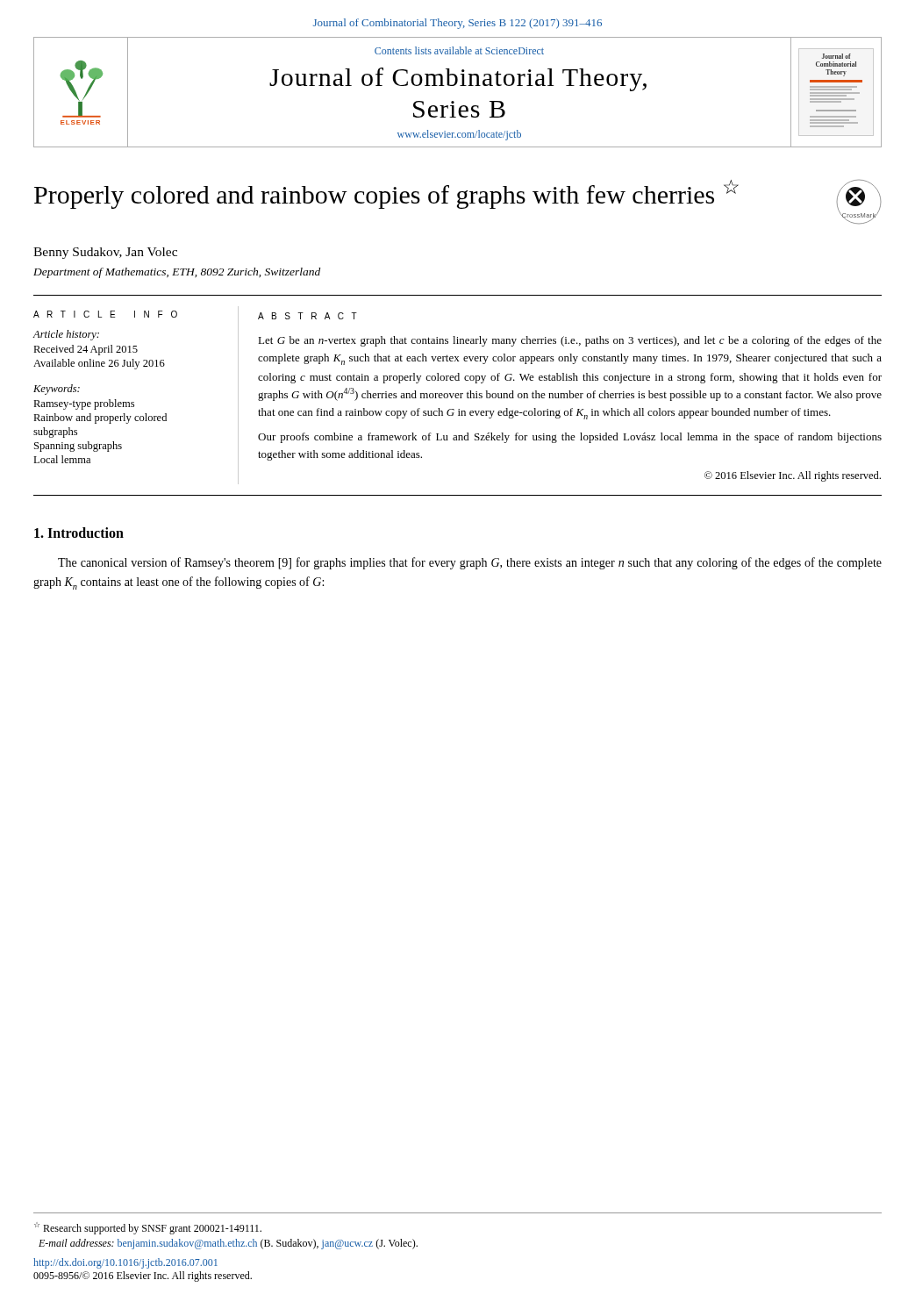The height and width of the screenshot is (1316, 915).
Task: Locate the block of text that opens with "Department of Mathematics, ETH, 8092 Zurich,"
Action: click(x=177, y=271)
